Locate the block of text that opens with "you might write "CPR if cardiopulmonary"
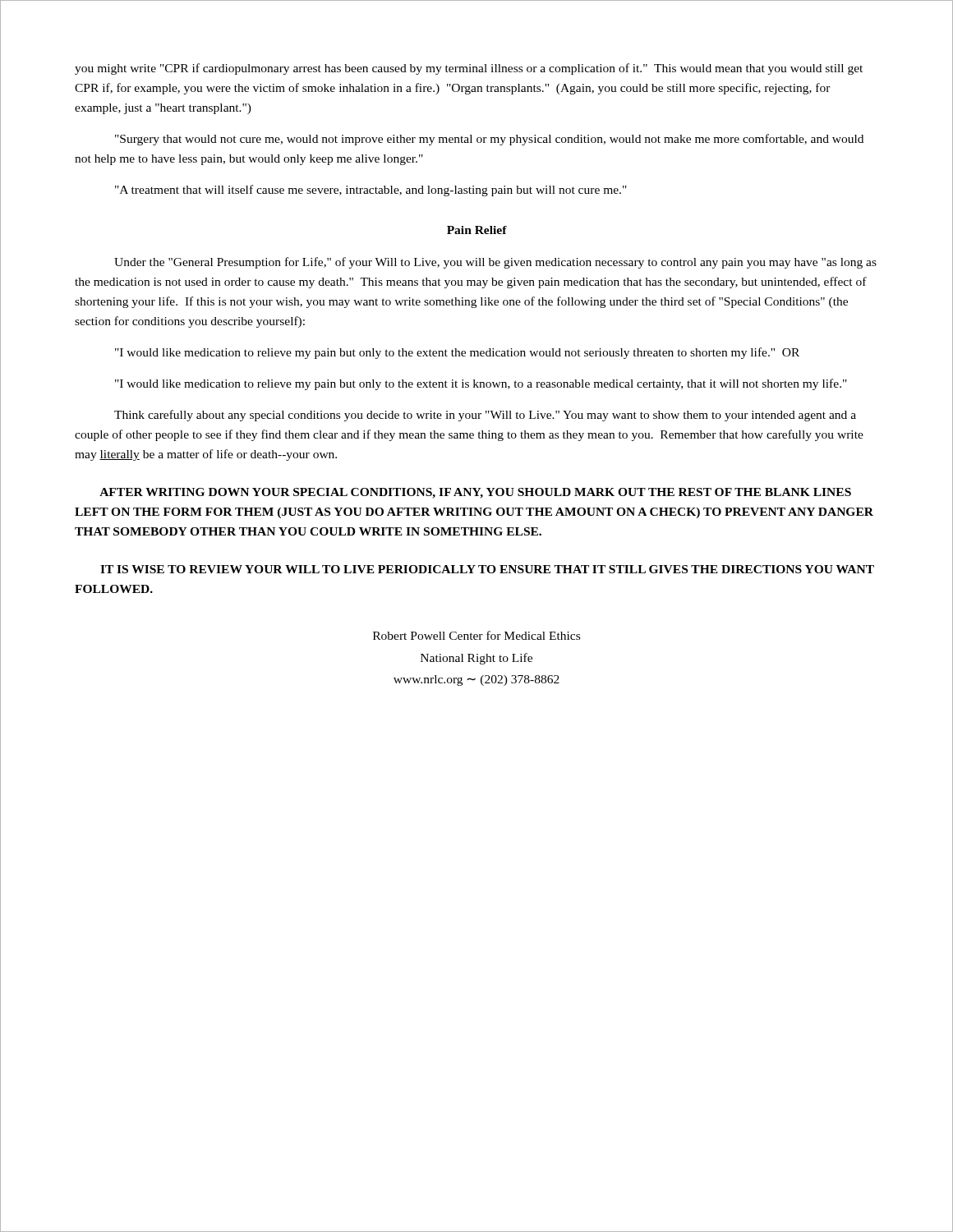Image resolution: width=953 pixels, height=1232 pixels. (x=469, y=87)
